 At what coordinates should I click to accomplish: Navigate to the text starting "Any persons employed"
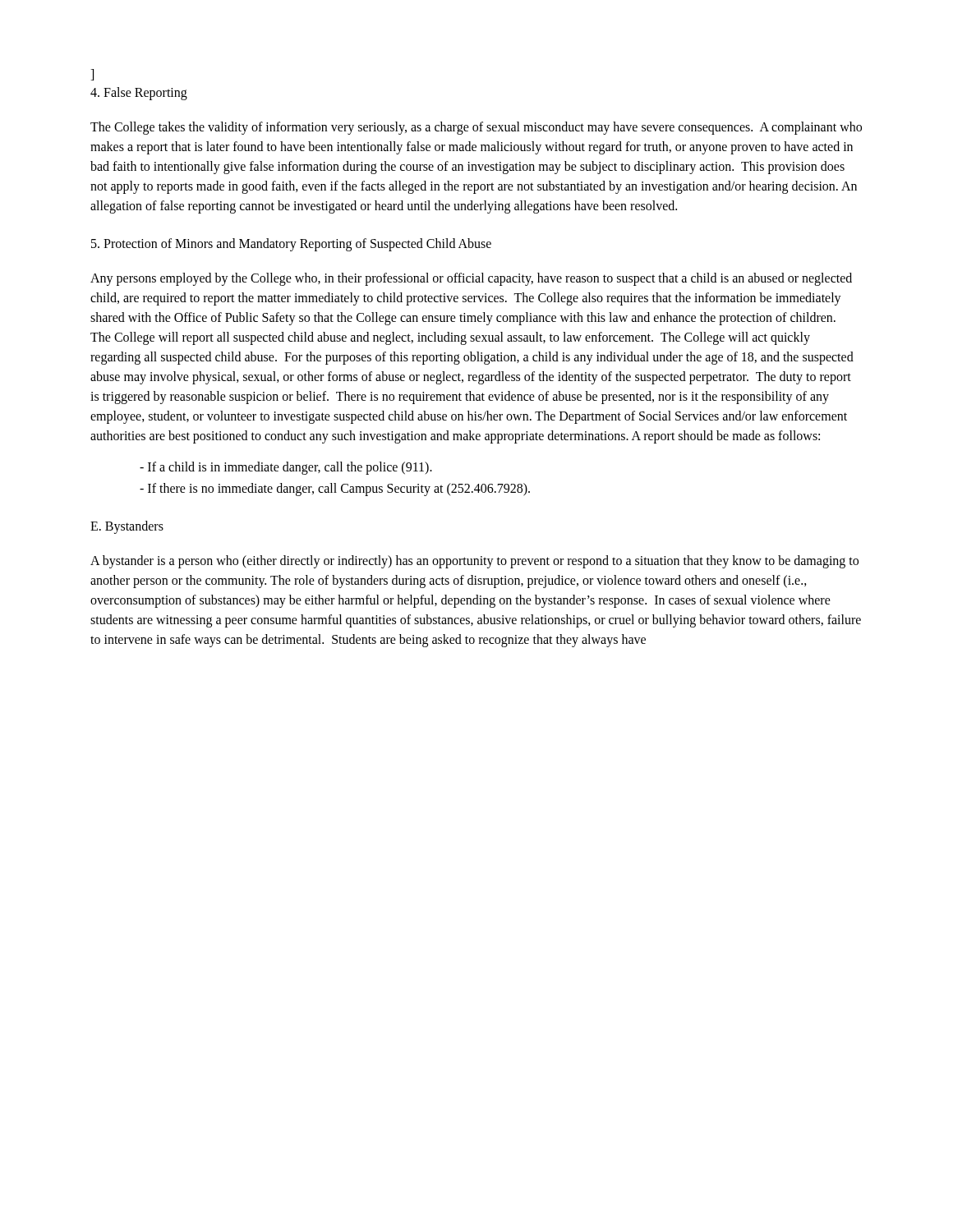pyautogui.click(x=472, y=357)
